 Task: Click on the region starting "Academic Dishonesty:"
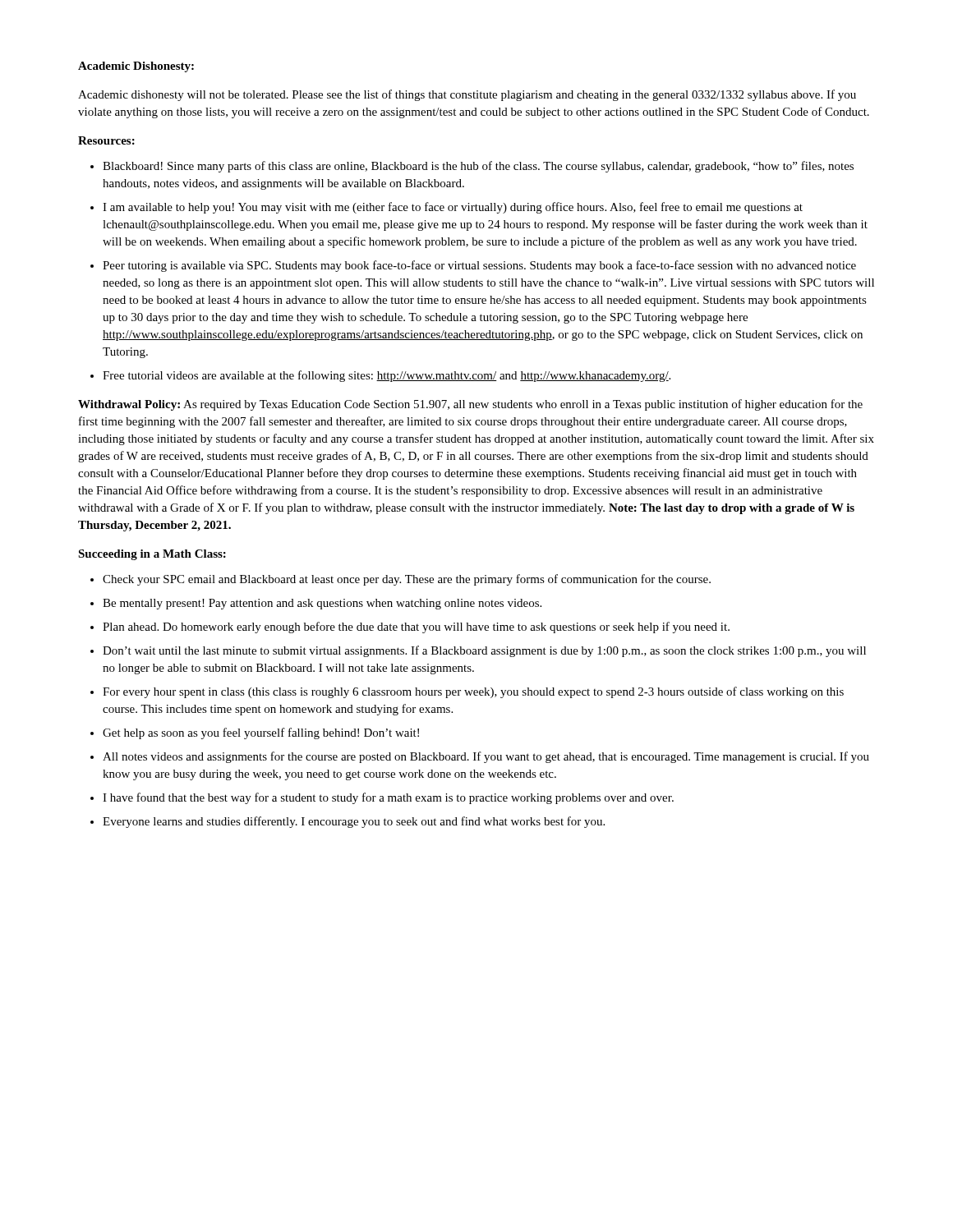click(x=136, y=67)
